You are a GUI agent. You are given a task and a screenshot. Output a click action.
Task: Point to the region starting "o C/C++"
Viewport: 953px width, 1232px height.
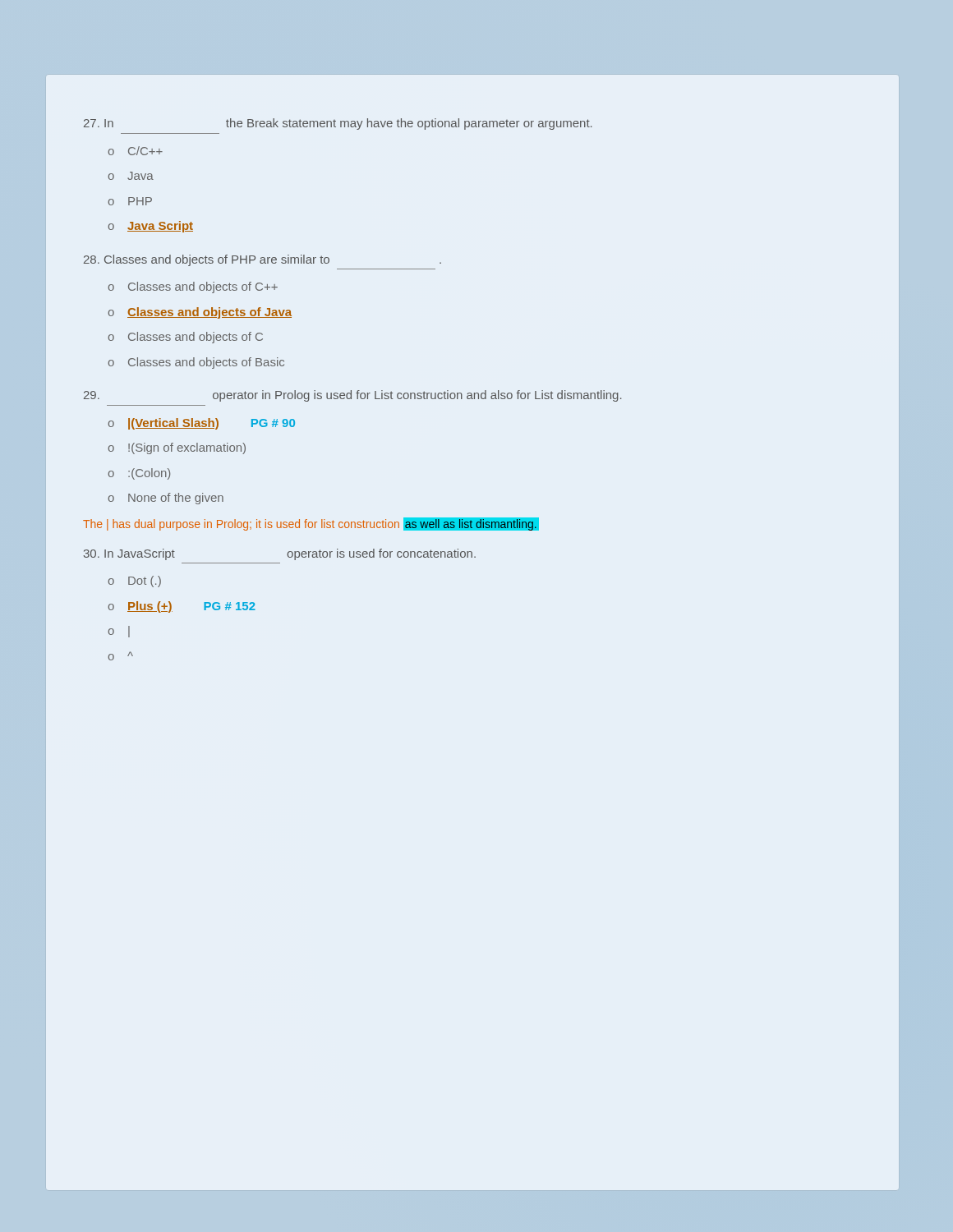tap(135, 151)
